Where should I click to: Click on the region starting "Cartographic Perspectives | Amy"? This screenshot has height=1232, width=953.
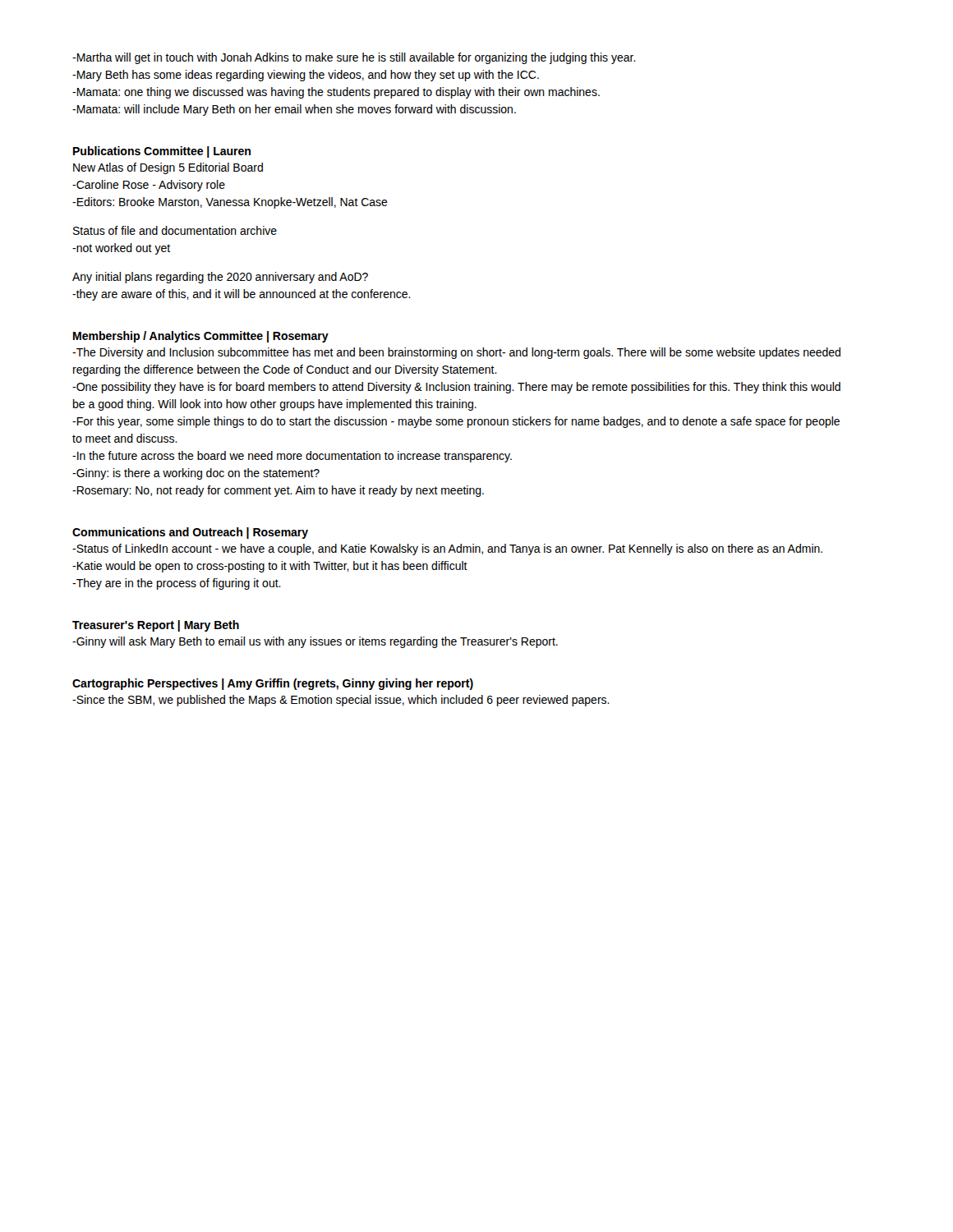pos(273,683)
